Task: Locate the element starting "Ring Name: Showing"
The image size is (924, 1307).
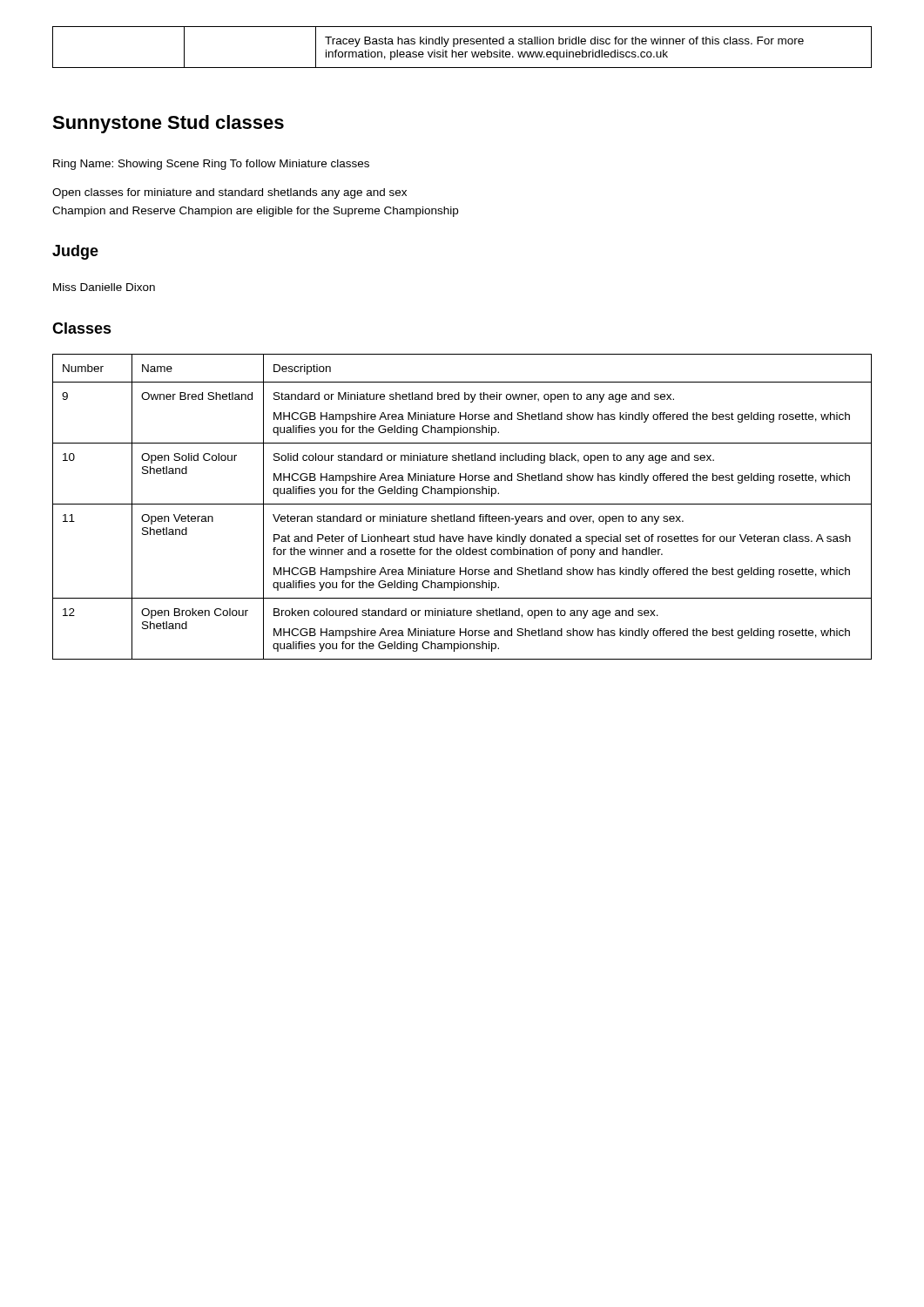Action: click(211, 165)
